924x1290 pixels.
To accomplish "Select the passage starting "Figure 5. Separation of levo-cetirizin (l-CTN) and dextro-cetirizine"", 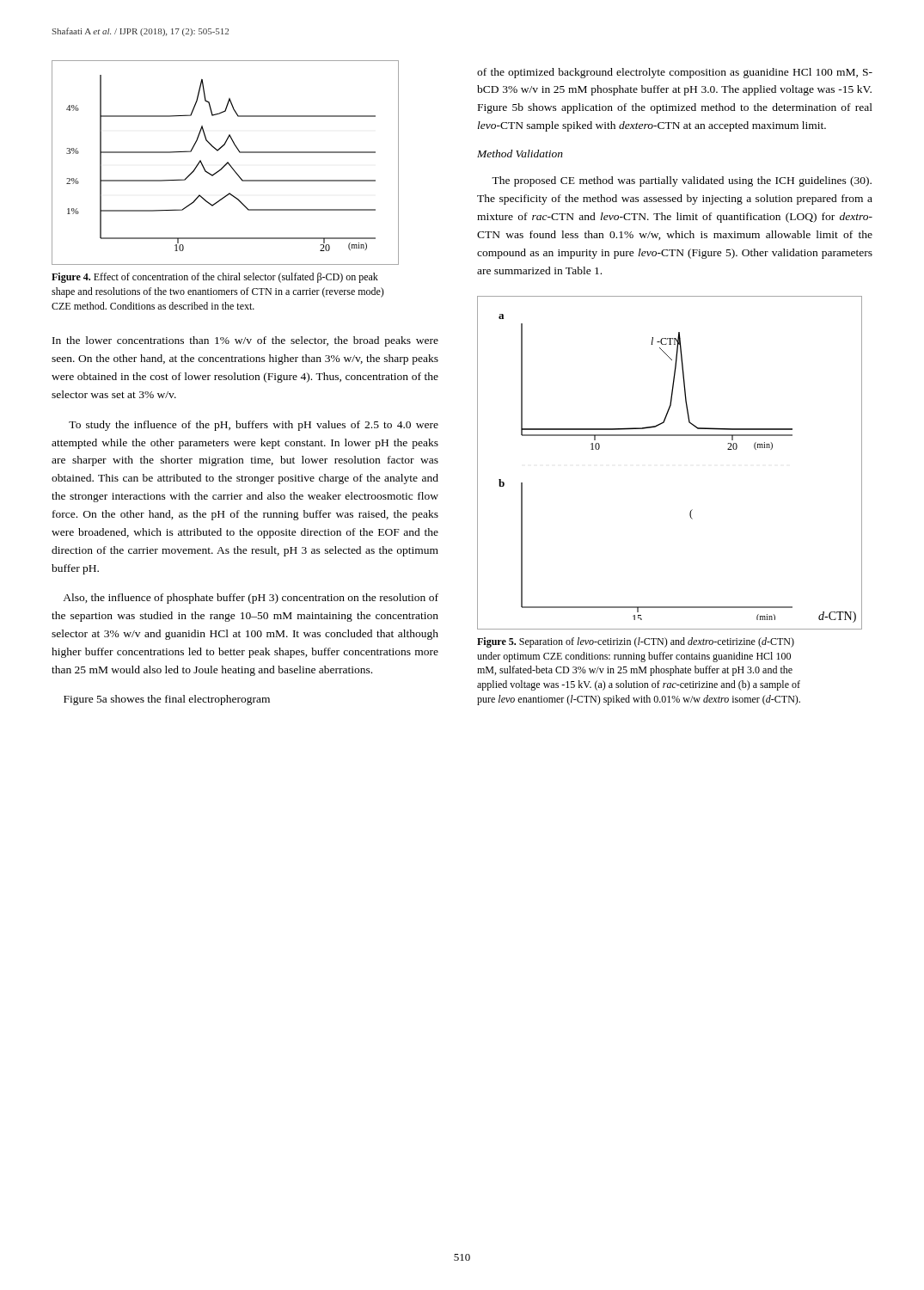I will pos(645,671).
